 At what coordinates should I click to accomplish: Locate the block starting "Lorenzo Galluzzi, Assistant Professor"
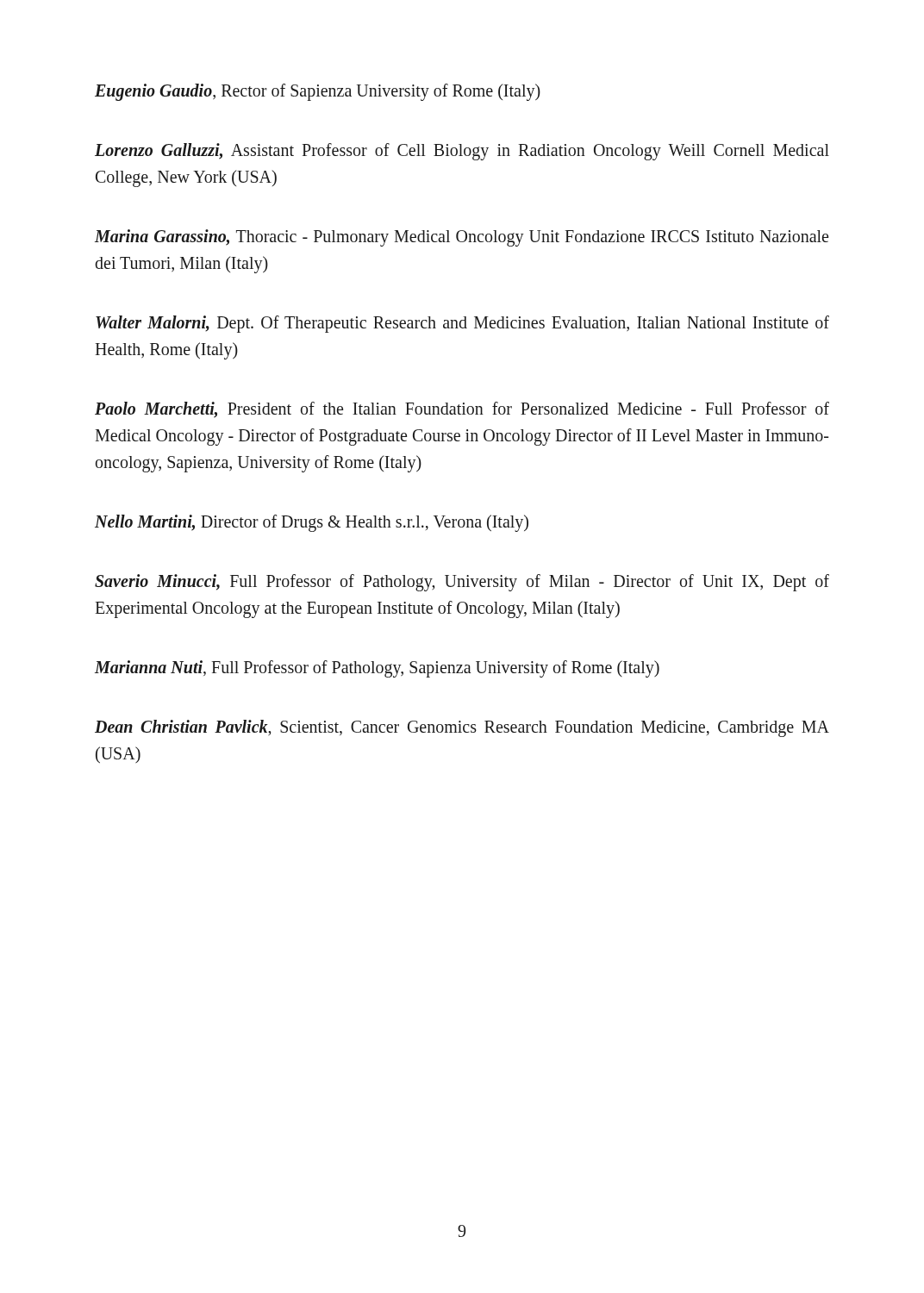(x=462, y=163)
